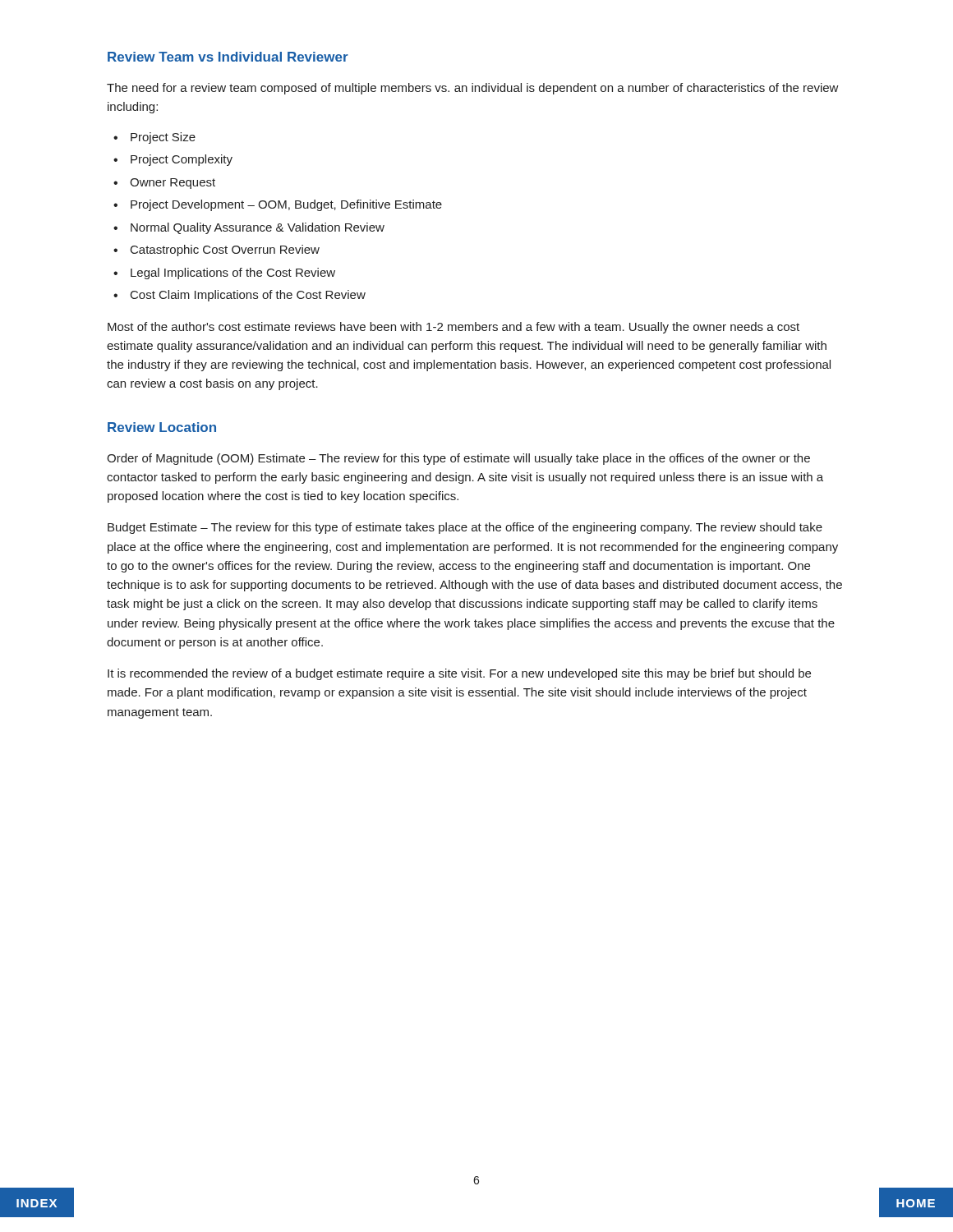Click on the text block starting "Review Team vs Individual Reviewer"
953x1232 pixels.
pyautogui.click(x=228, y=57)
